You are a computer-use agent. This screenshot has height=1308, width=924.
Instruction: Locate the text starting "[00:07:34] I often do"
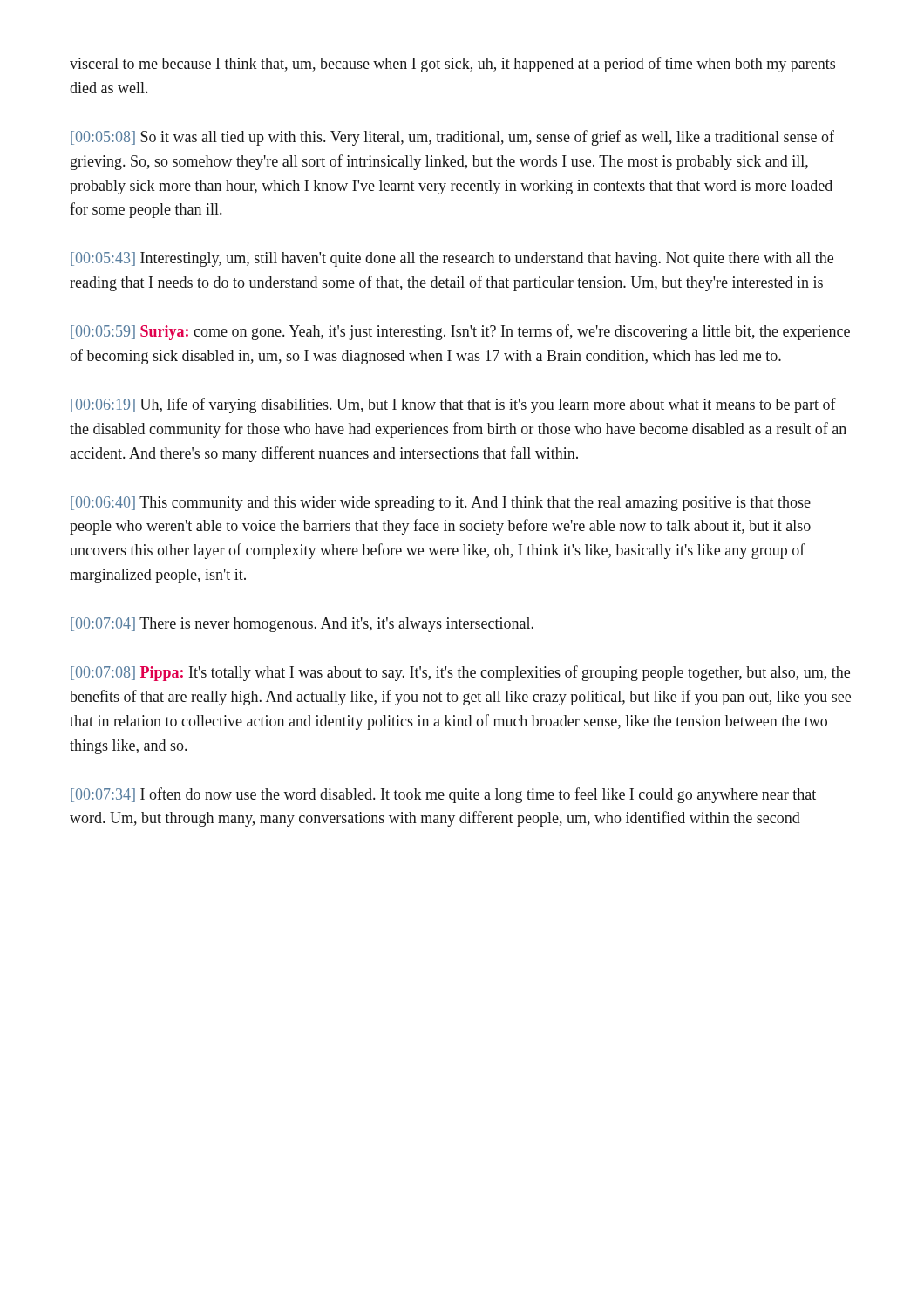click(443, 806)
